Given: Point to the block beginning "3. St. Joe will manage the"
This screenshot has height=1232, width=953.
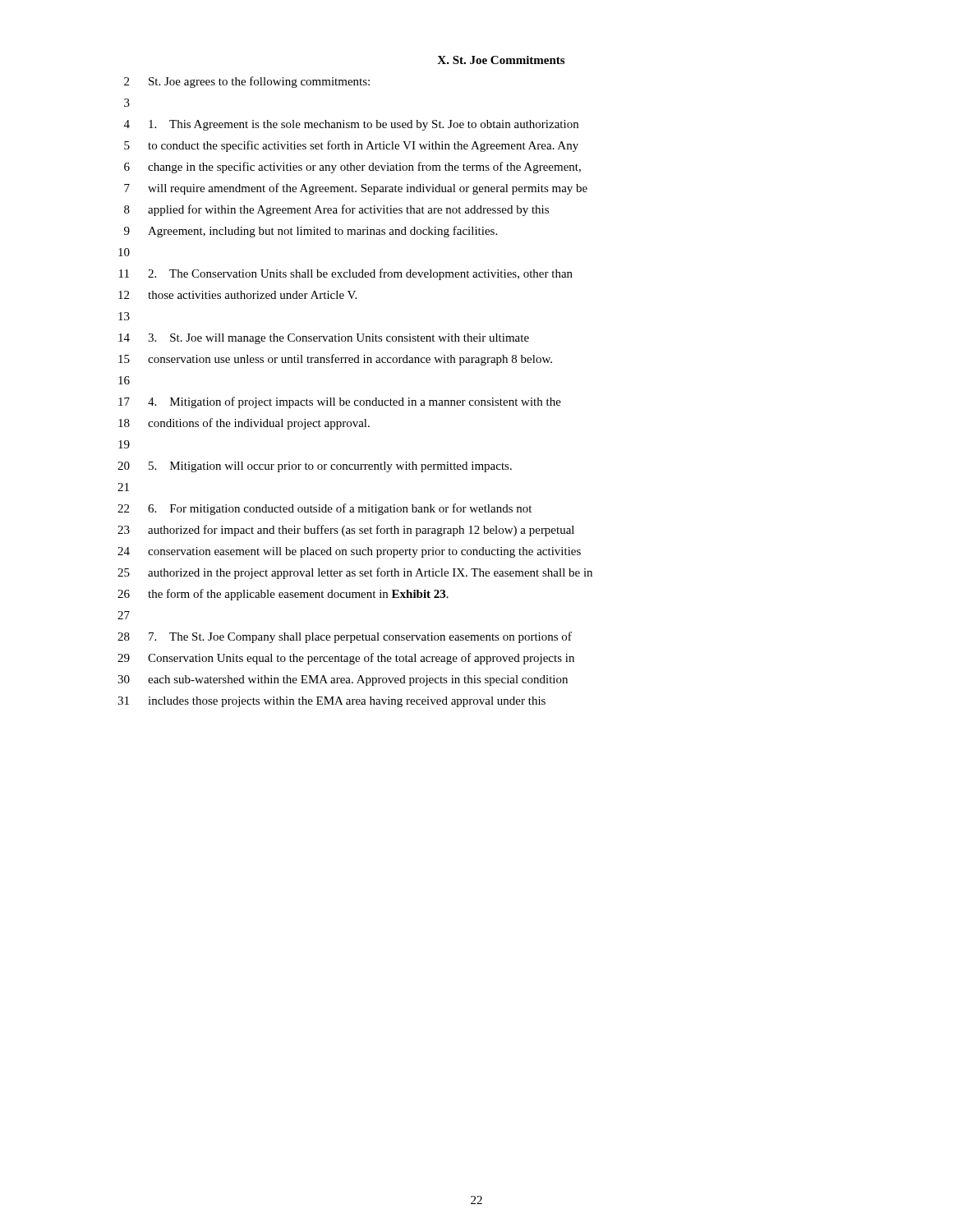Looking at the screenshot, I should (x=339, y=338).
